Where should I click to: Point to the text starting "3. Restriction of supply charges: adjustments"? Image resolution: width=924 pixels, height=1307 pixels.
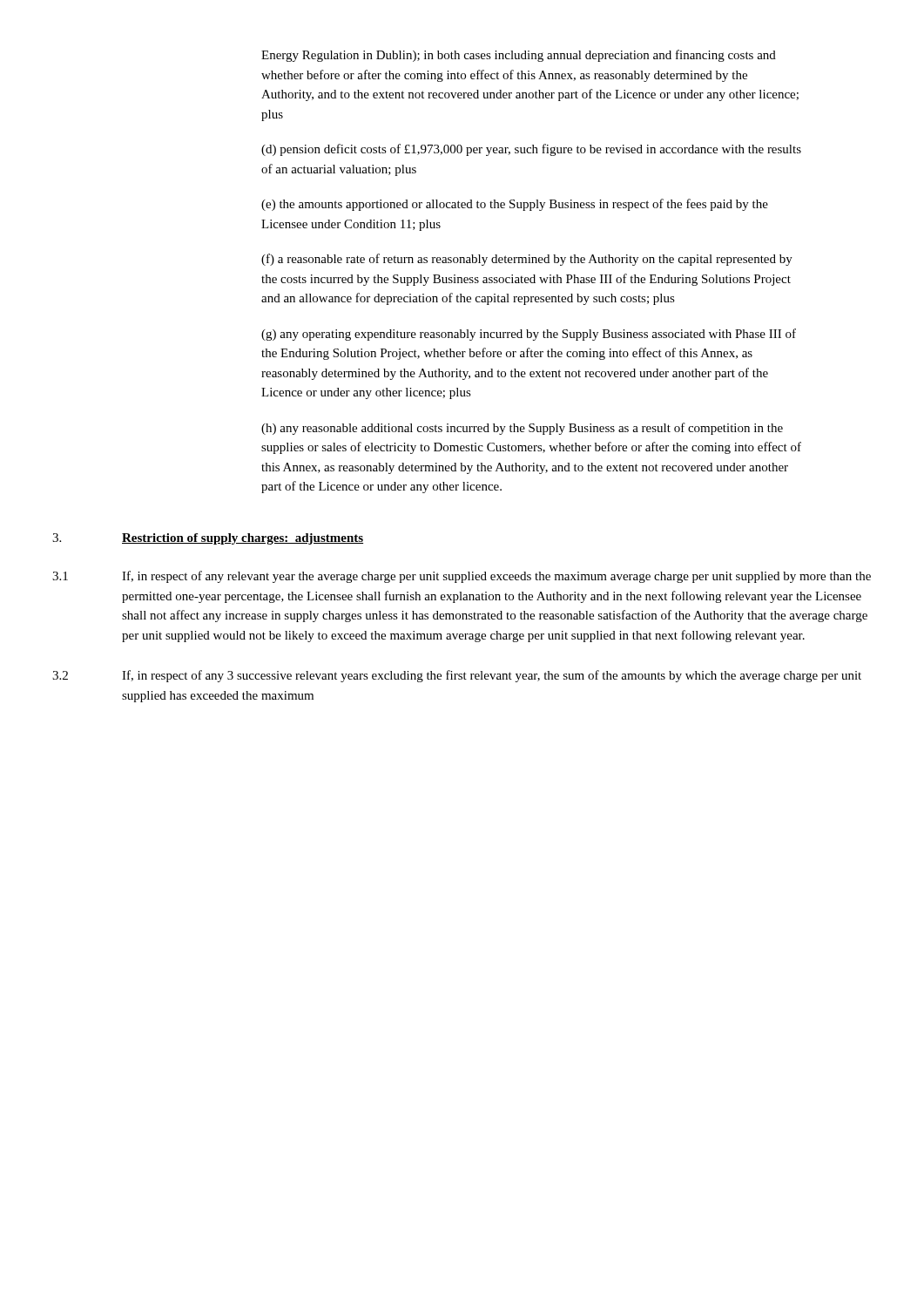click(x=208, y=537)
